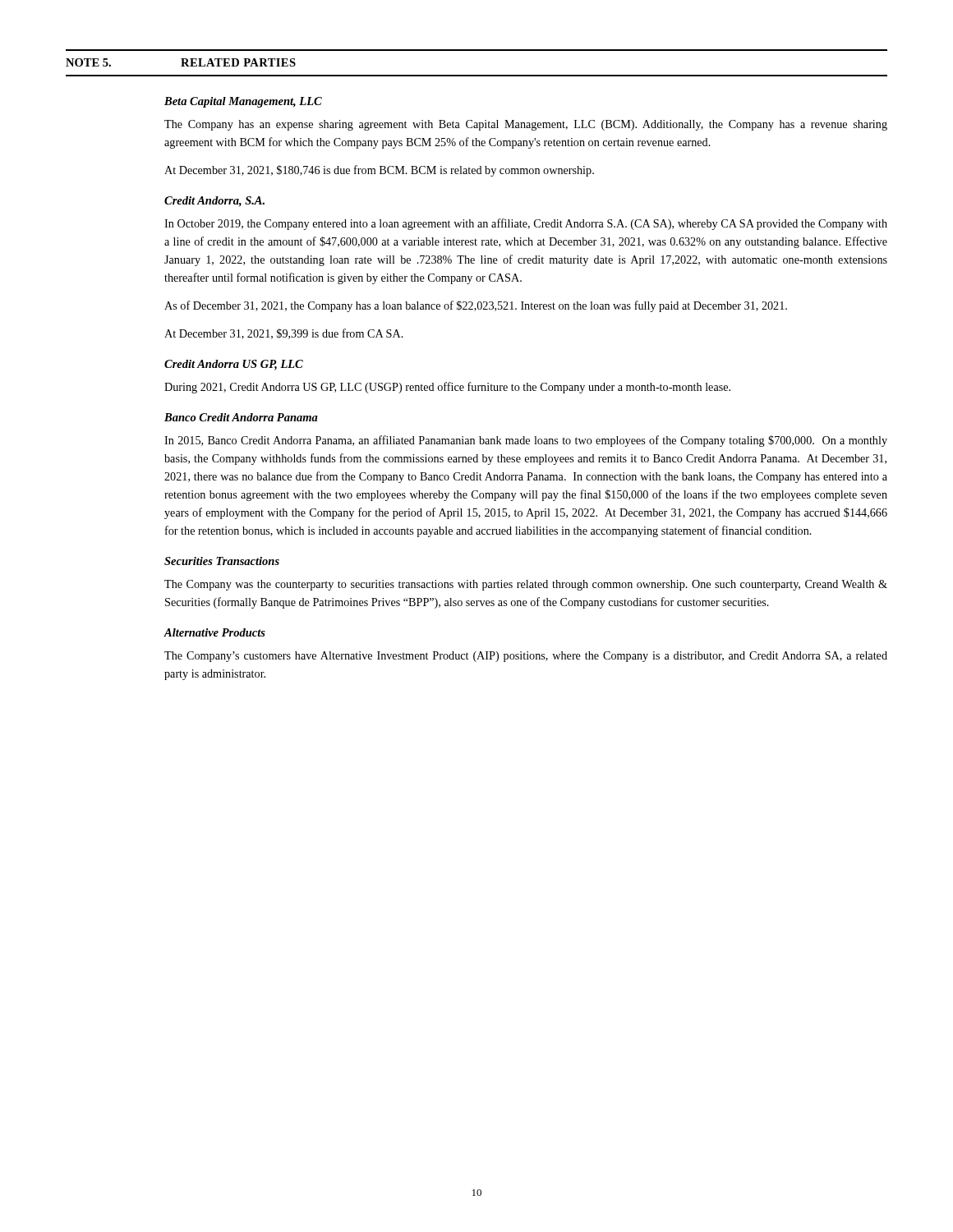Select the text starting "Banco Credit Andorra Panama"
The height and width of the screenshot is (1232, 953).
click(x=241, y=417)
